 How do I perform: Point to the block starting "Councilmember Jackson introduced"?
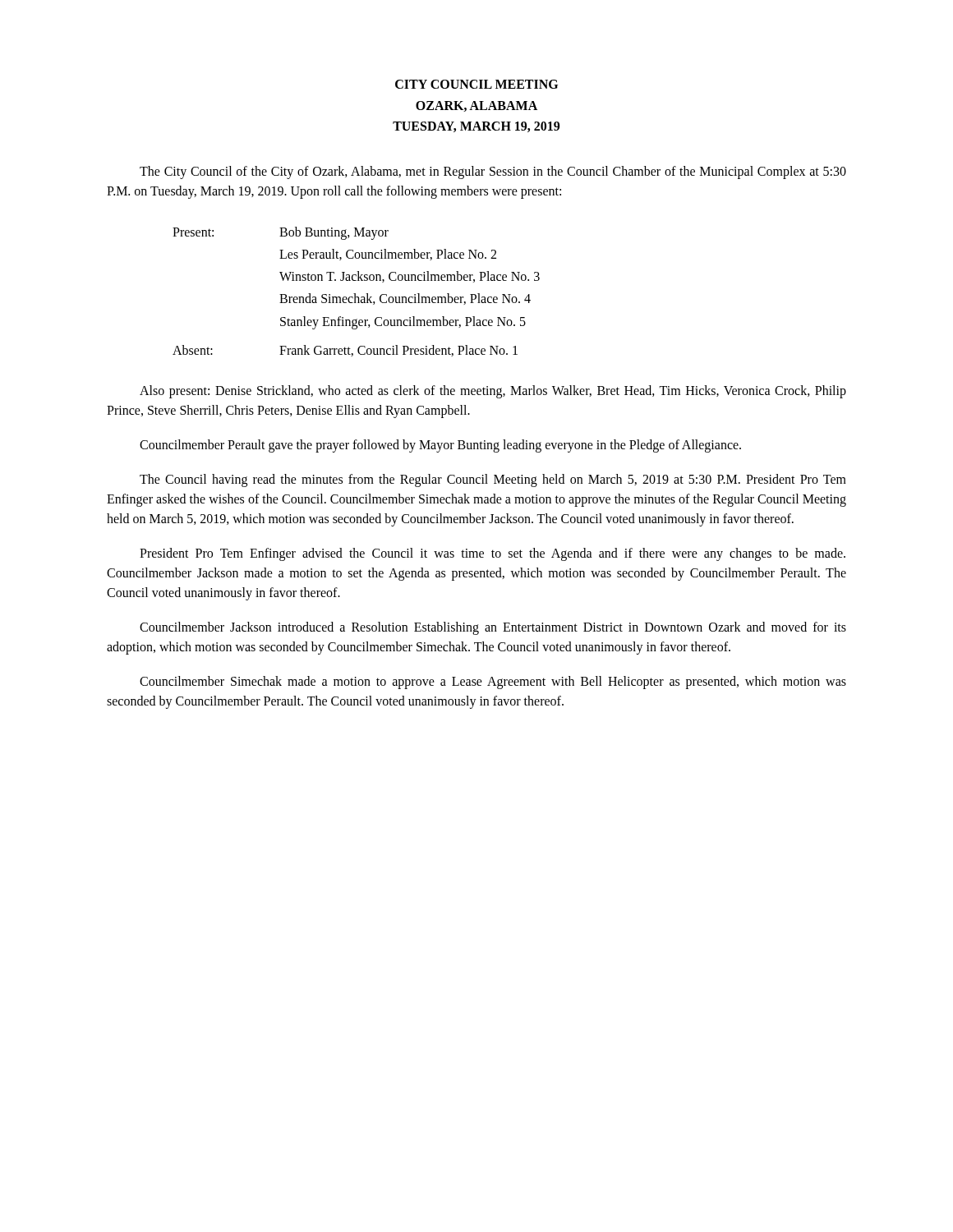tap(476, 637)
